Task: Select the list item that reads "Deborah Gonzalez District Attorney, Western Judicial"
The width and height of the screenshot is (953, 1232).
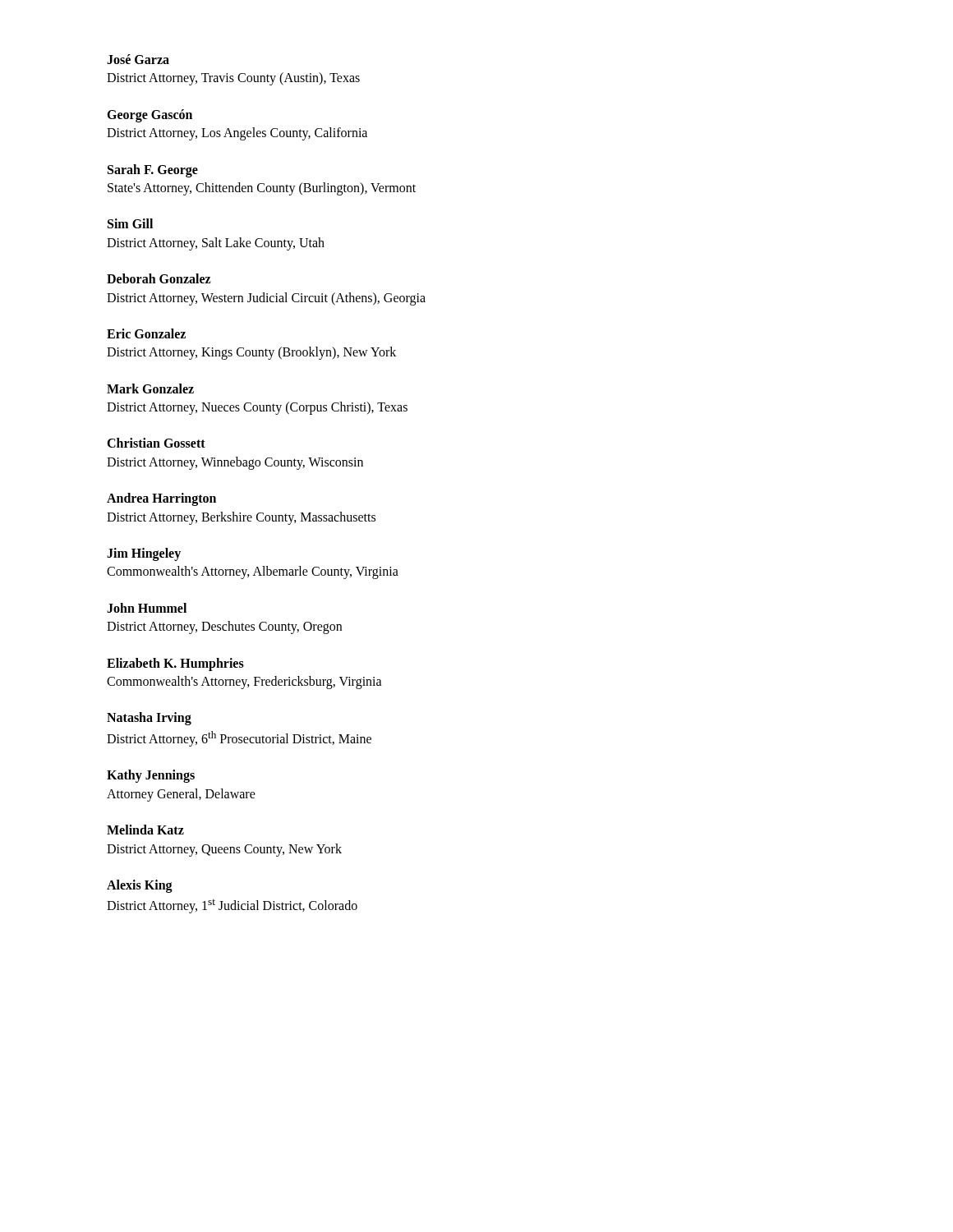Action: 394,289
